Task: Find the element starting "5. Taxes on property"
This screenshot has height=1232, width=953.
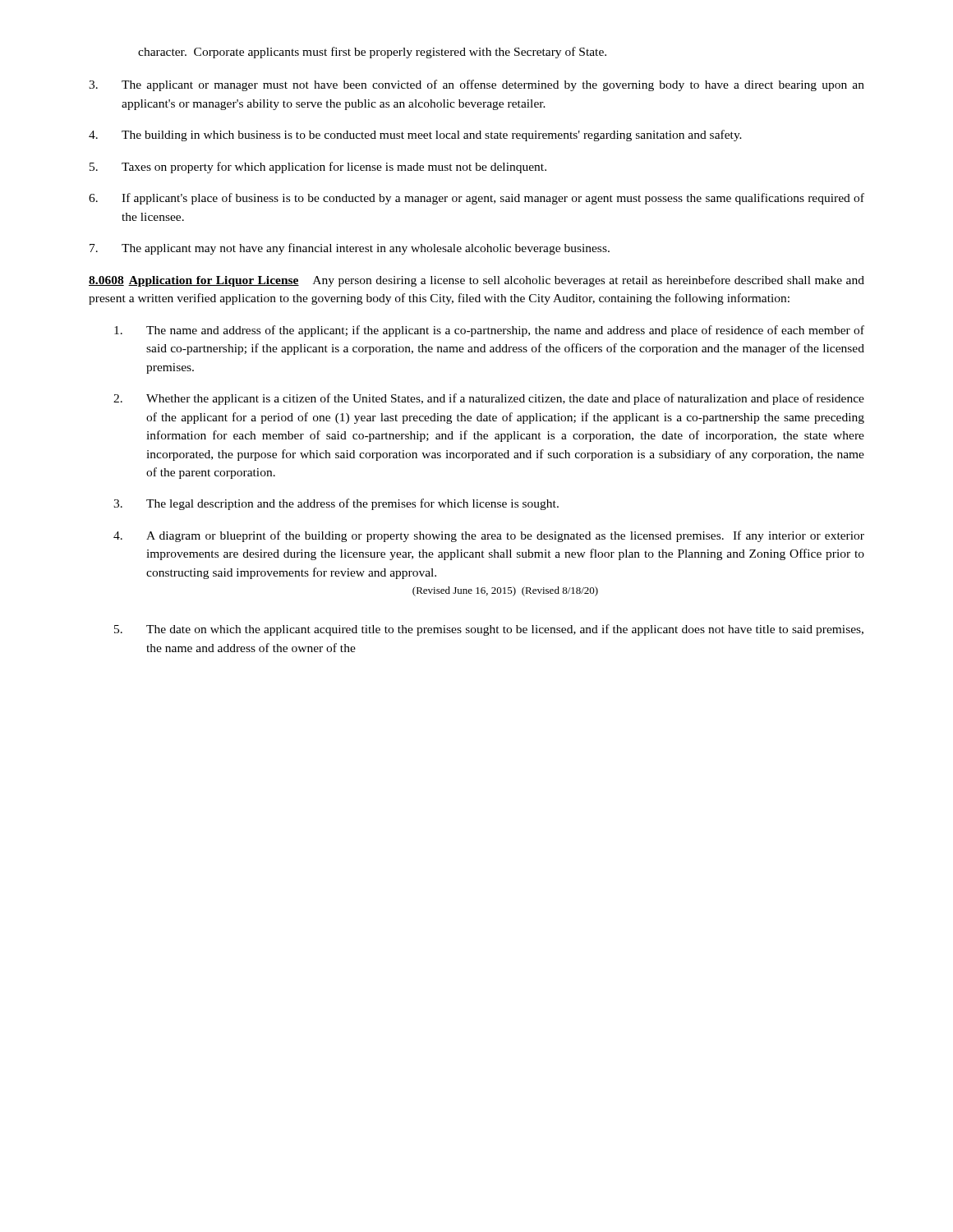Action: 476,167
